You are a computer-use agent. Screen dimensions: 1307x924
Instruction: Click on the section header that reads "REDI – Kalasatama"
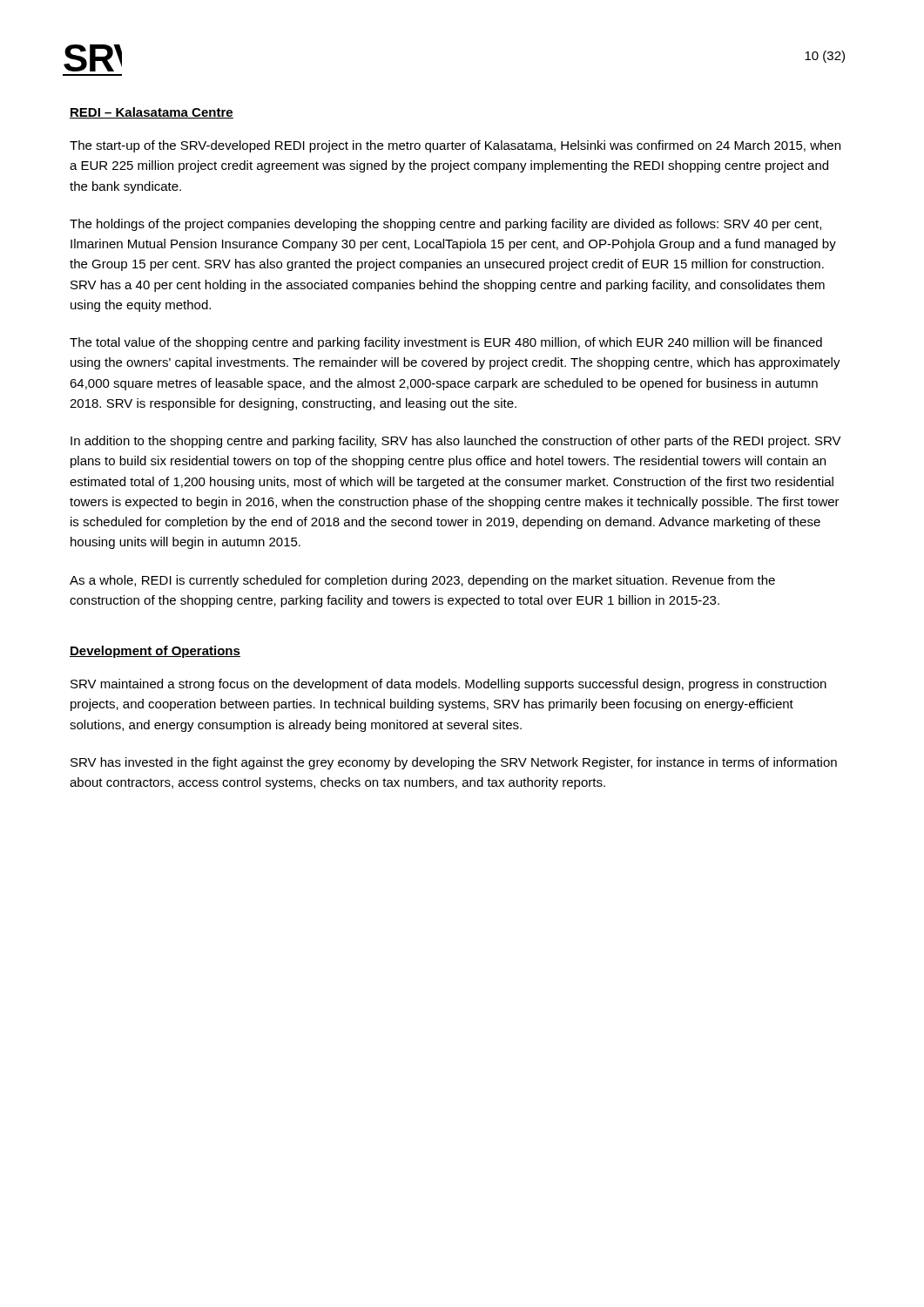[x=151, y=112]
